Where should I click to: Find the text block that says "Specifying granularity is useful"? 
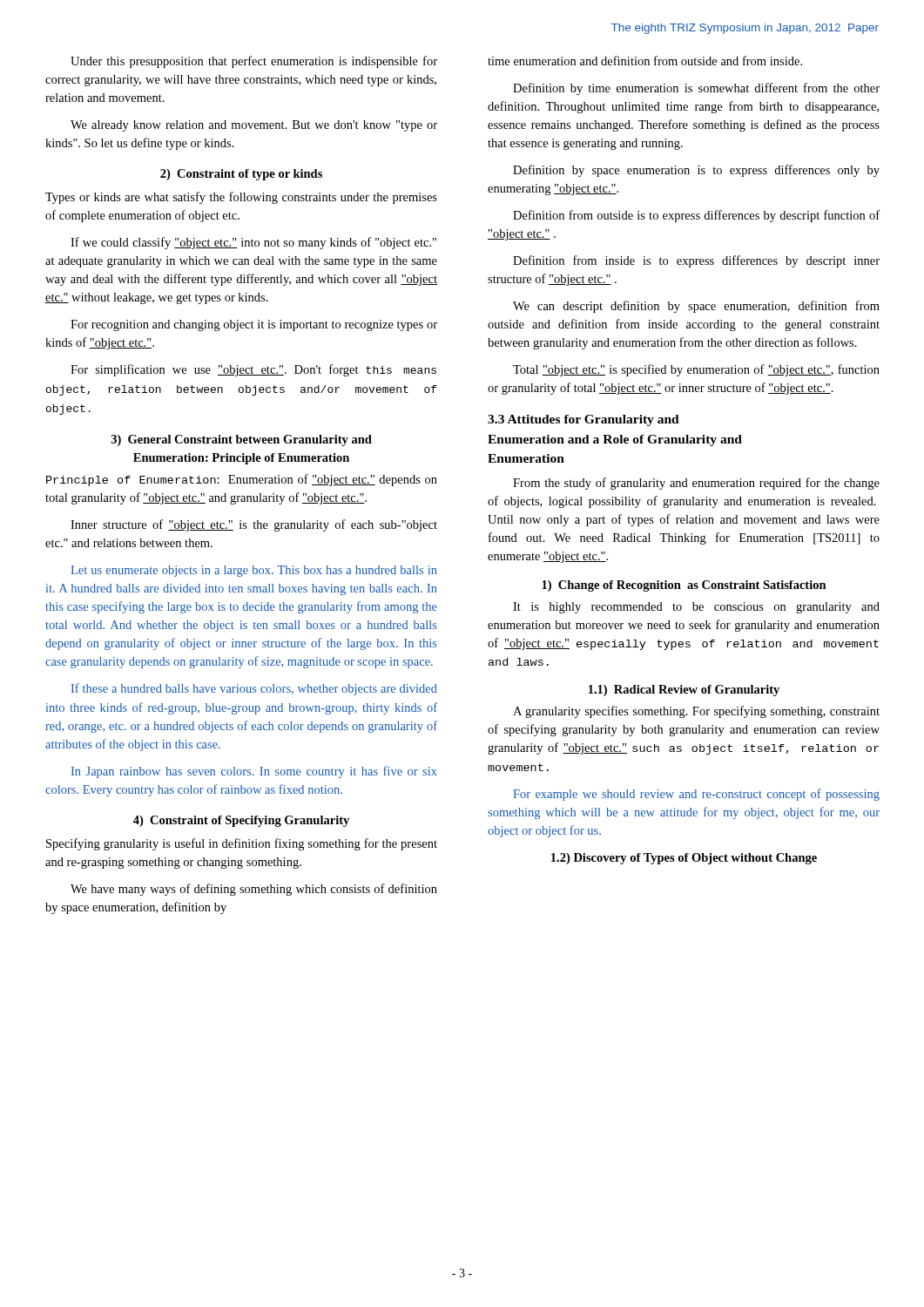click(x=241, y=853)
